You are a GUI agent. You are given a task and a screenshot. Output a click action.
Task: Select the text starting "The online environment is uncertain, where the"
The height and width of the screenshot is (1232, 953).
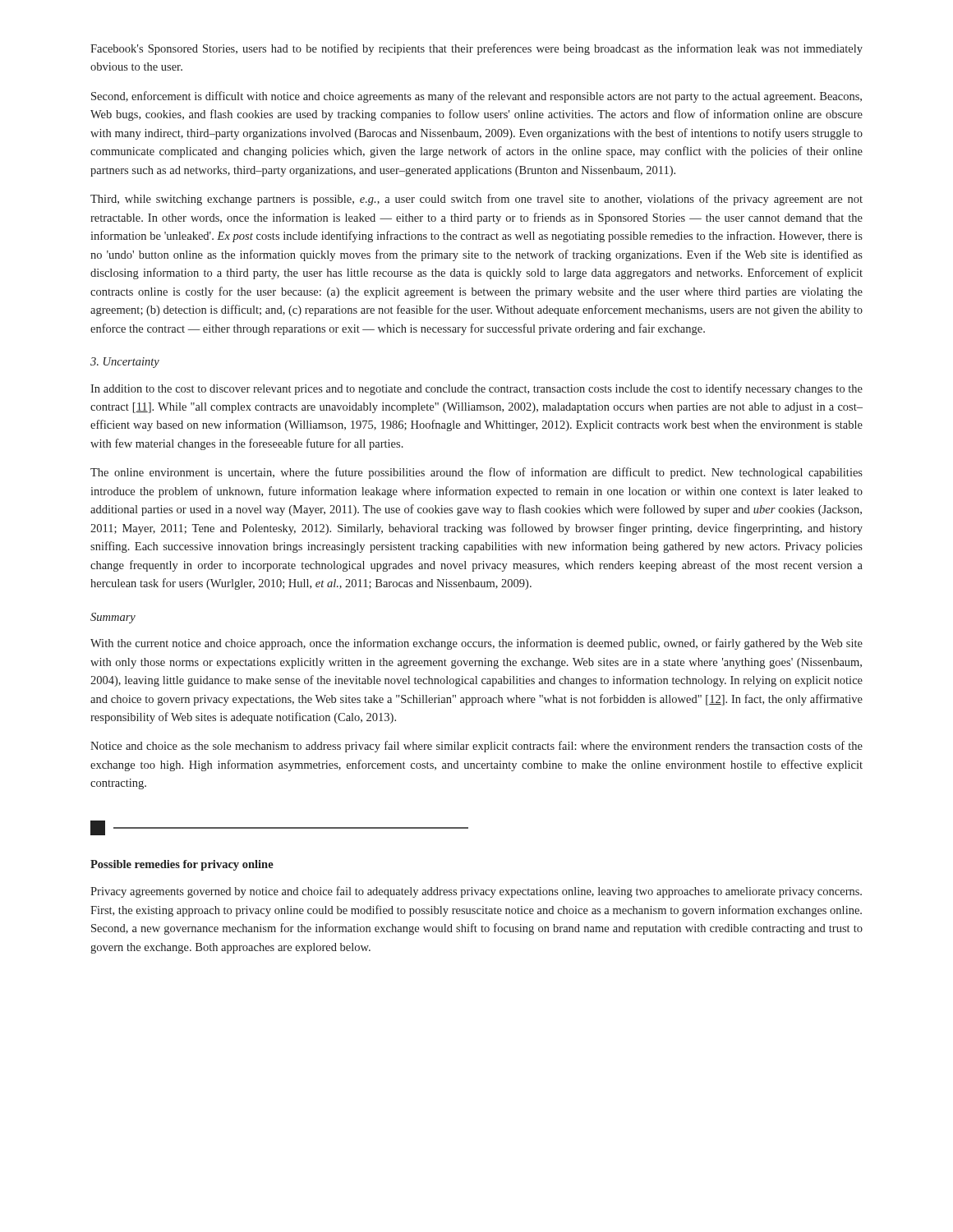tap(476, 528)
